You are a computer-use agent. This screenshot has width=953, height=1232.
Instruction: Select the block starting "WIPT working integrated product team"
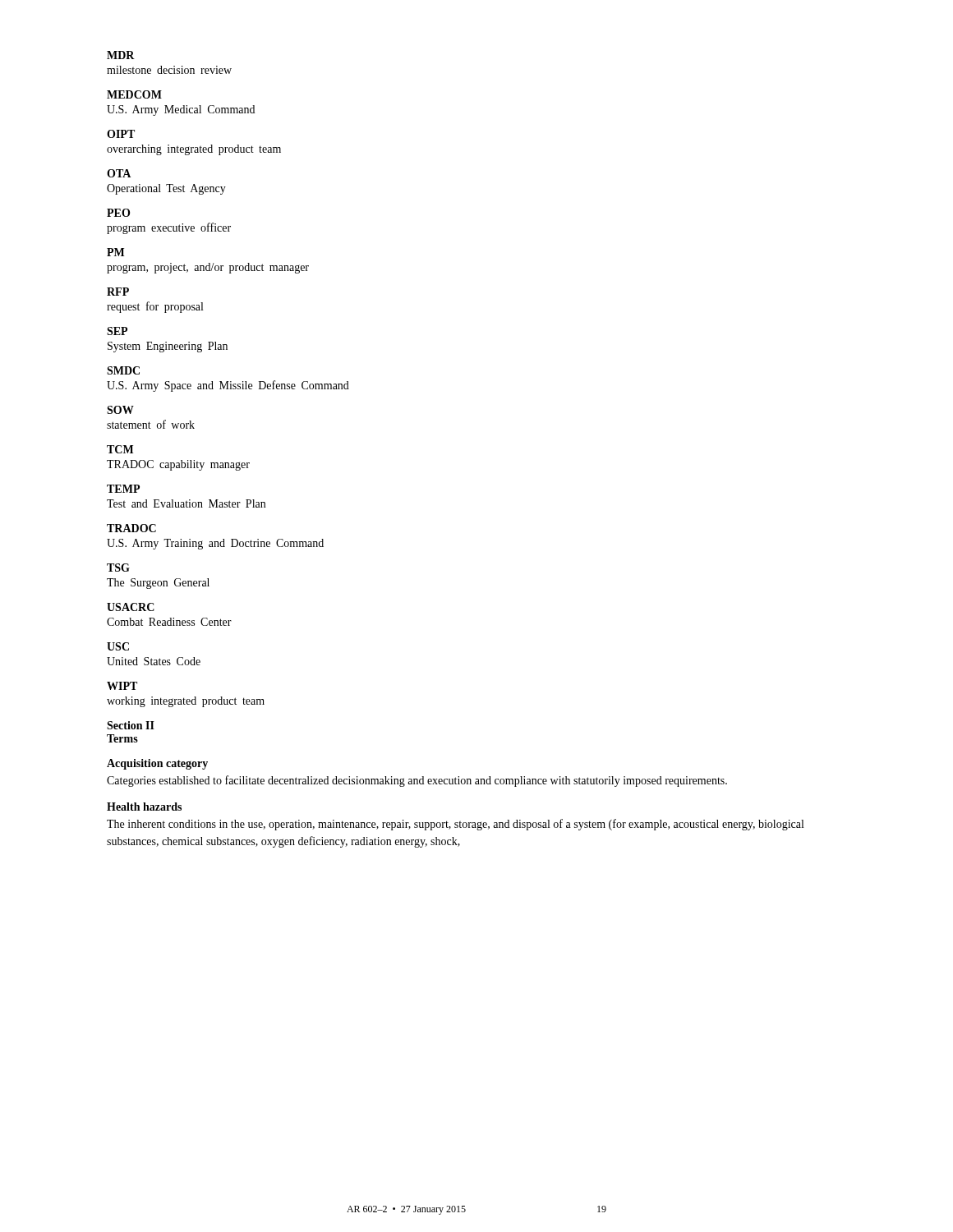click(x=122, y=686)
